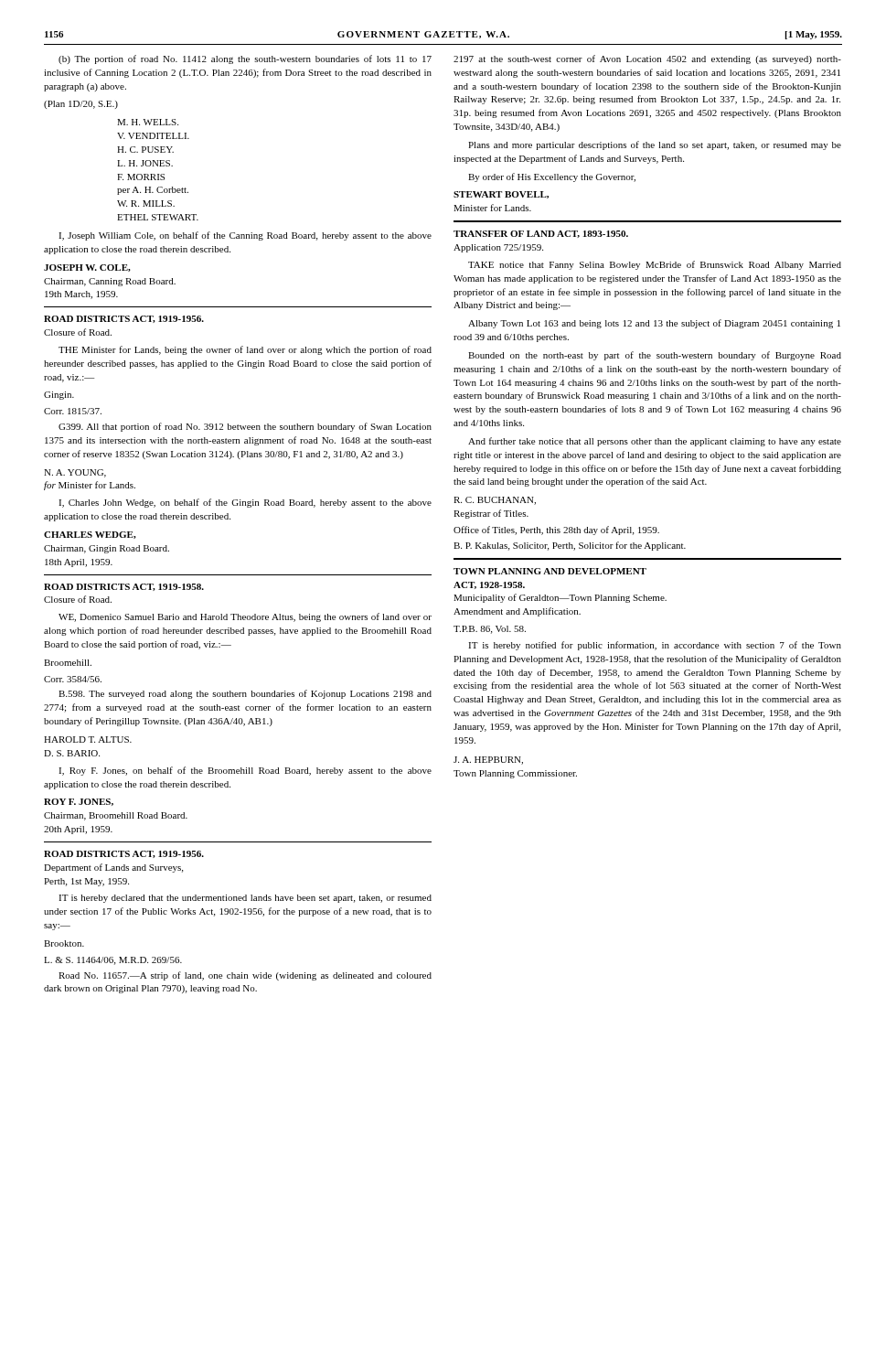Viewport: 886px width, 1372px height.
Task: Where is the passage that starts "CHARLES WEDGE, Chairman,"?
Action: point(90,535)
